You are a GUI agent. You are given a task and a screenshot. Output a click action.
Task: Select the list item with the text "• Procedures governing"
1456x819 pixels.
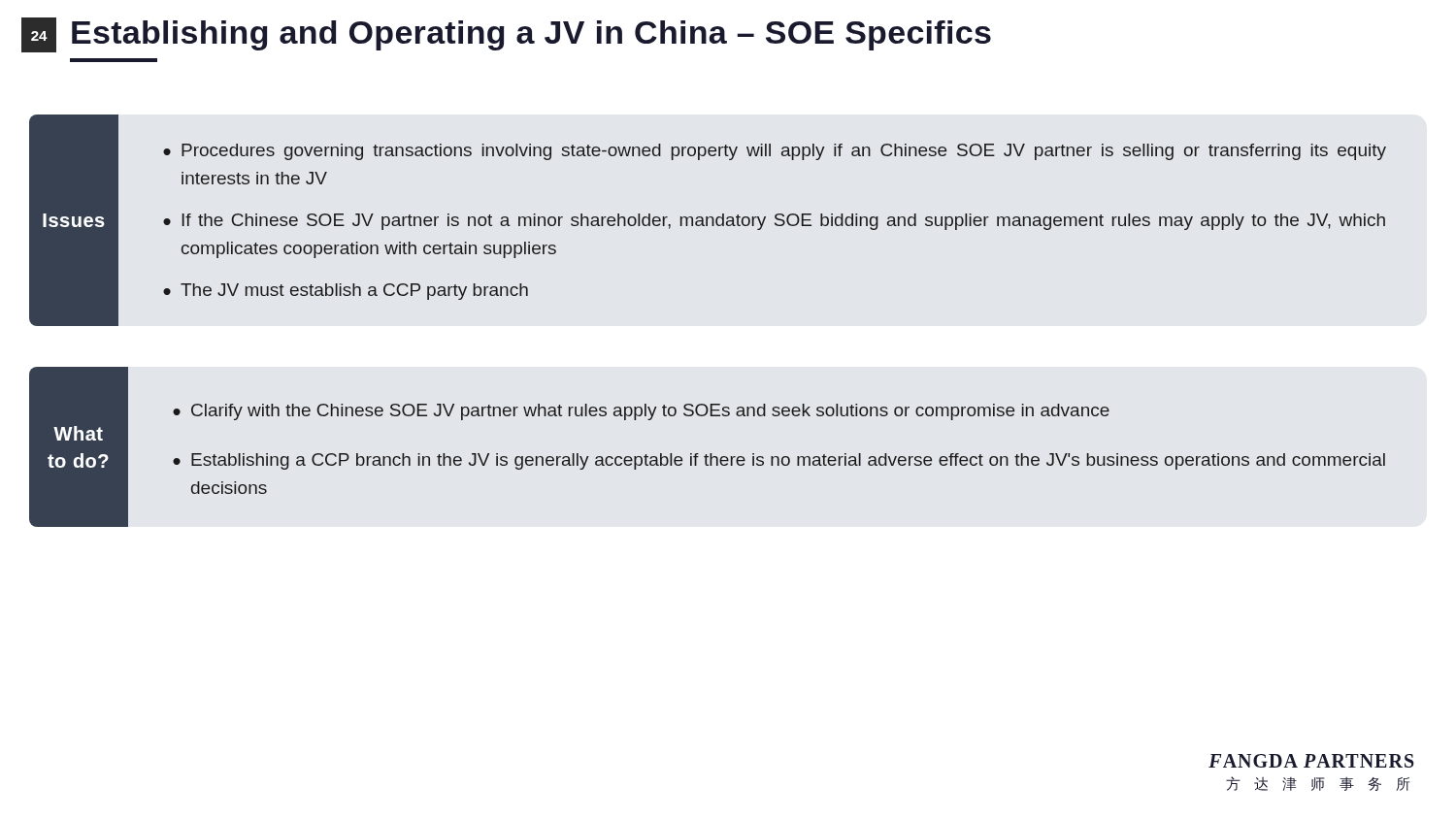tap(770, 164)
